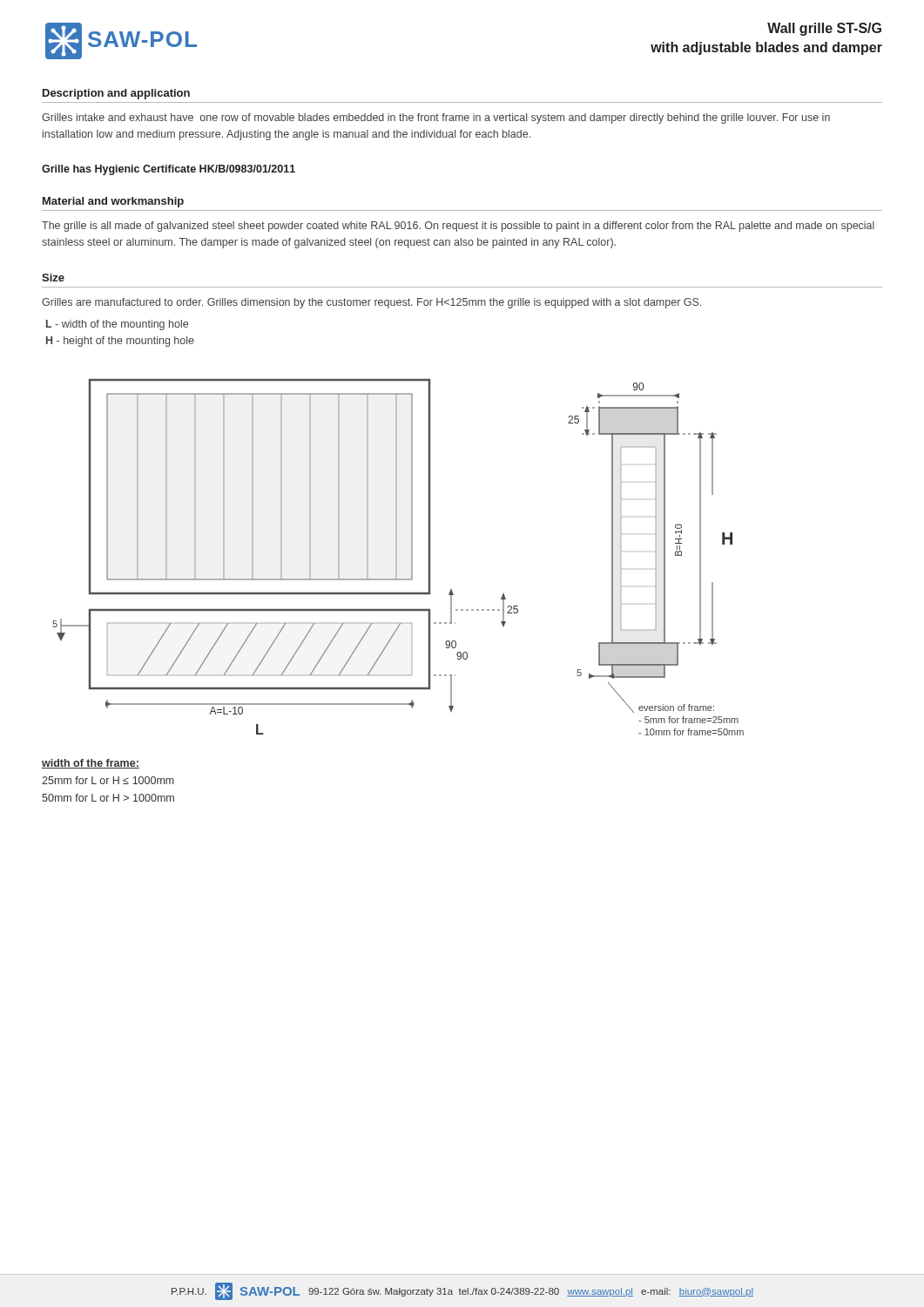Click on the engineering diagram
The width and height of the screenshot is (924, 1307).
point(462,556)
